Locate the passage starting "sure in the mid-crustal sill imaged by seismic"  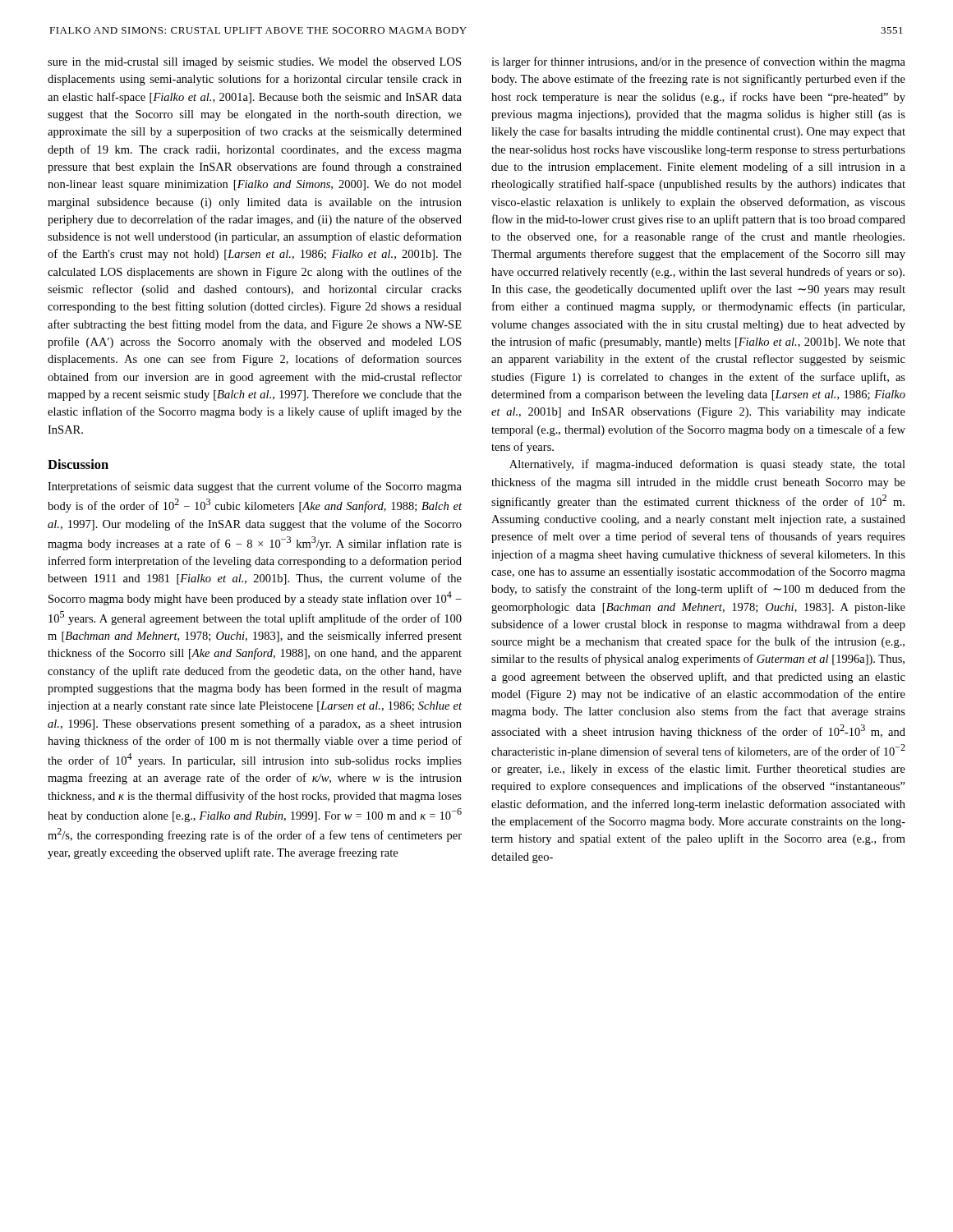point(255,246)
